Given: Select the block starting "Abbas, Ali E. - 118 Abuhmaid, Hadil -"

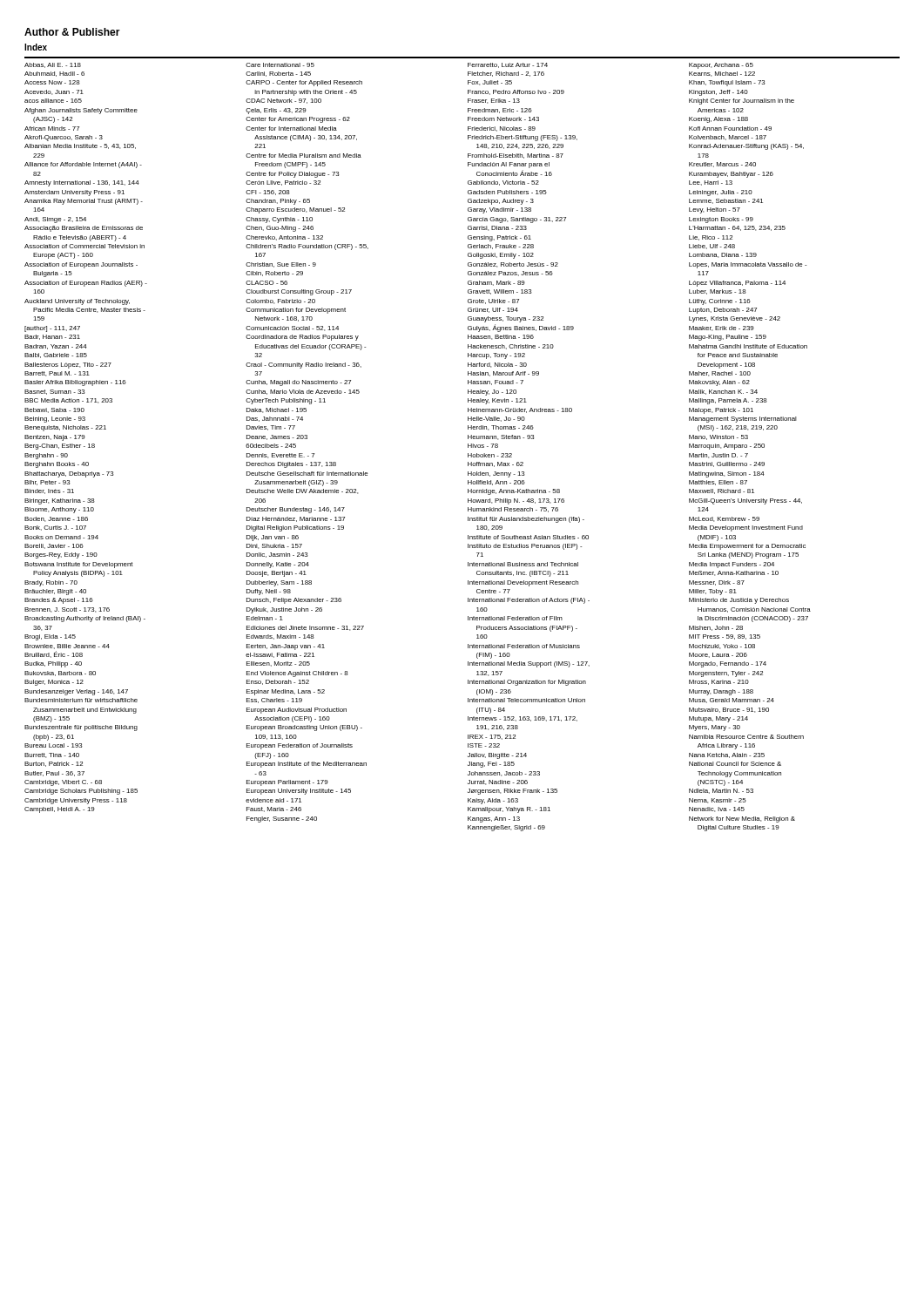Looking at the screenshot, I should [53, 65].
